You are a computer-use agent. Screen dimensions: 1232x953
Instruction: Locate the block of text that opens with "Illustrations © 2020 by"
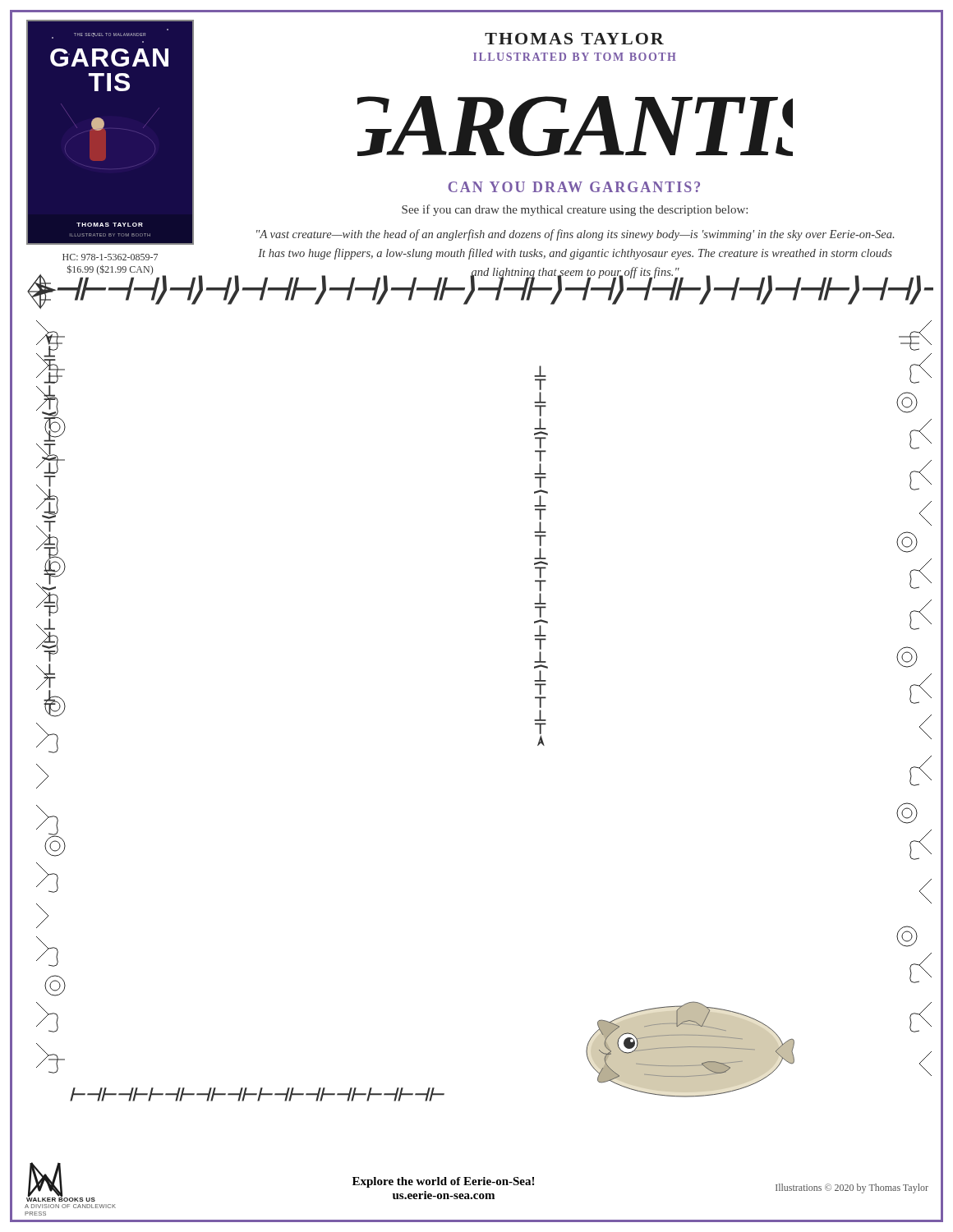point(852,1188)
